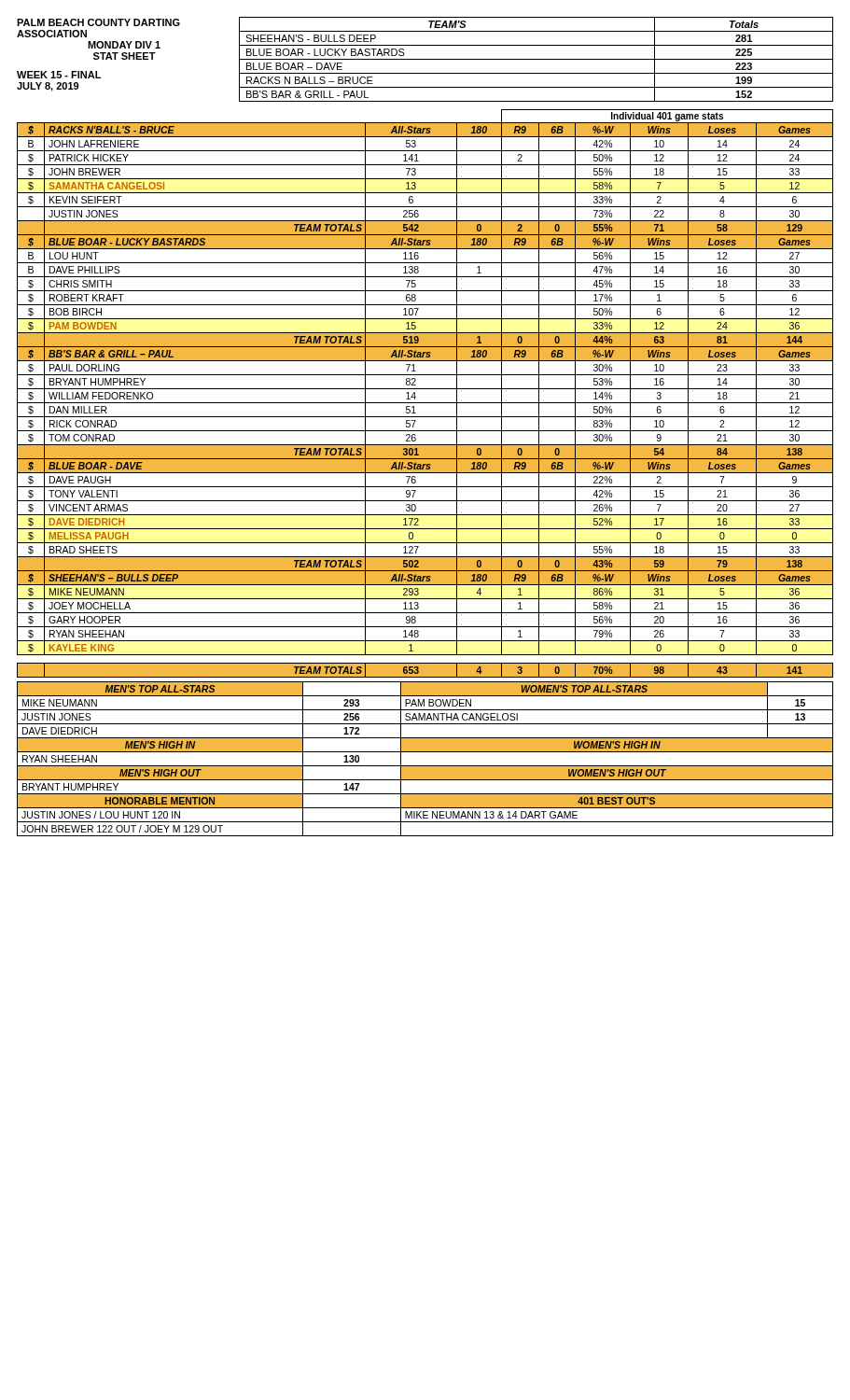Viewport: 850px width, 1400px height.
Task: Click on the table containing "MIKE NEUMANN 13 & 14"
Action: [x=425, y=759]
